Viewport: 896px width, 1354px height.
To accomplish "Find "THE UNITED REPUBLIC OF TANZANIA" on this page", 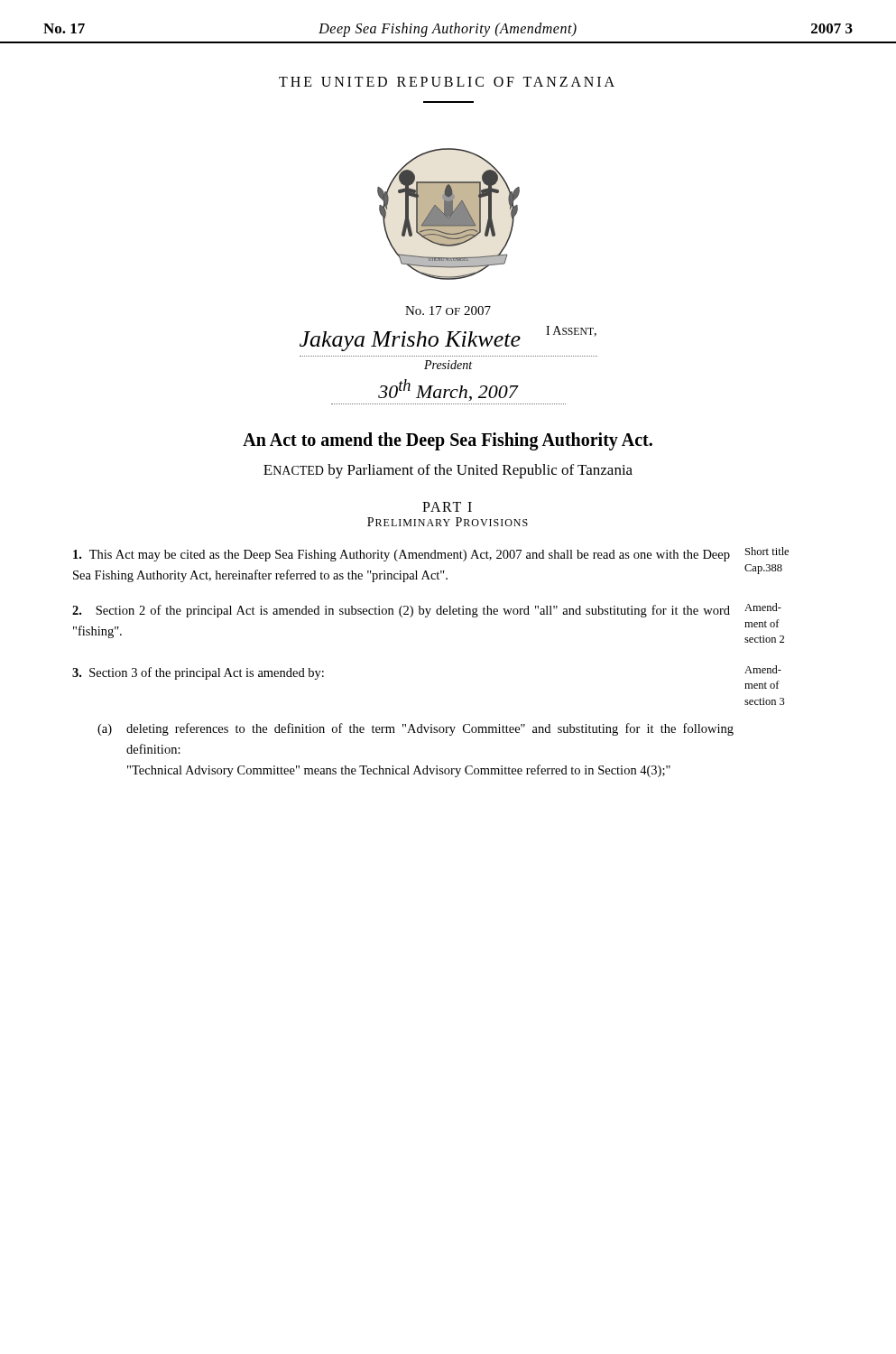I will coord(448,82).
